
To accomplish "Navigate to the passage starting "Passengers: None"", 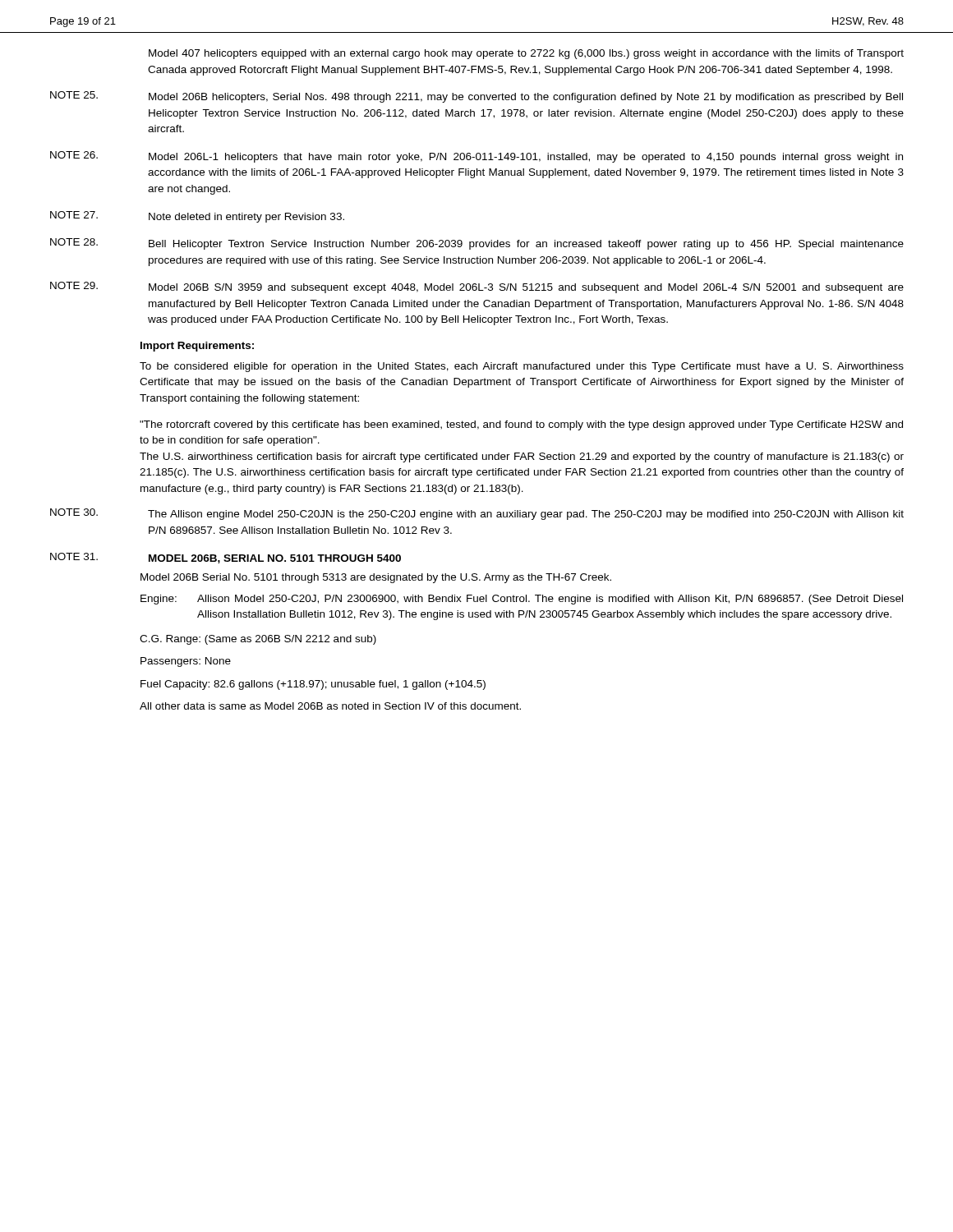I will pos(185,661).
